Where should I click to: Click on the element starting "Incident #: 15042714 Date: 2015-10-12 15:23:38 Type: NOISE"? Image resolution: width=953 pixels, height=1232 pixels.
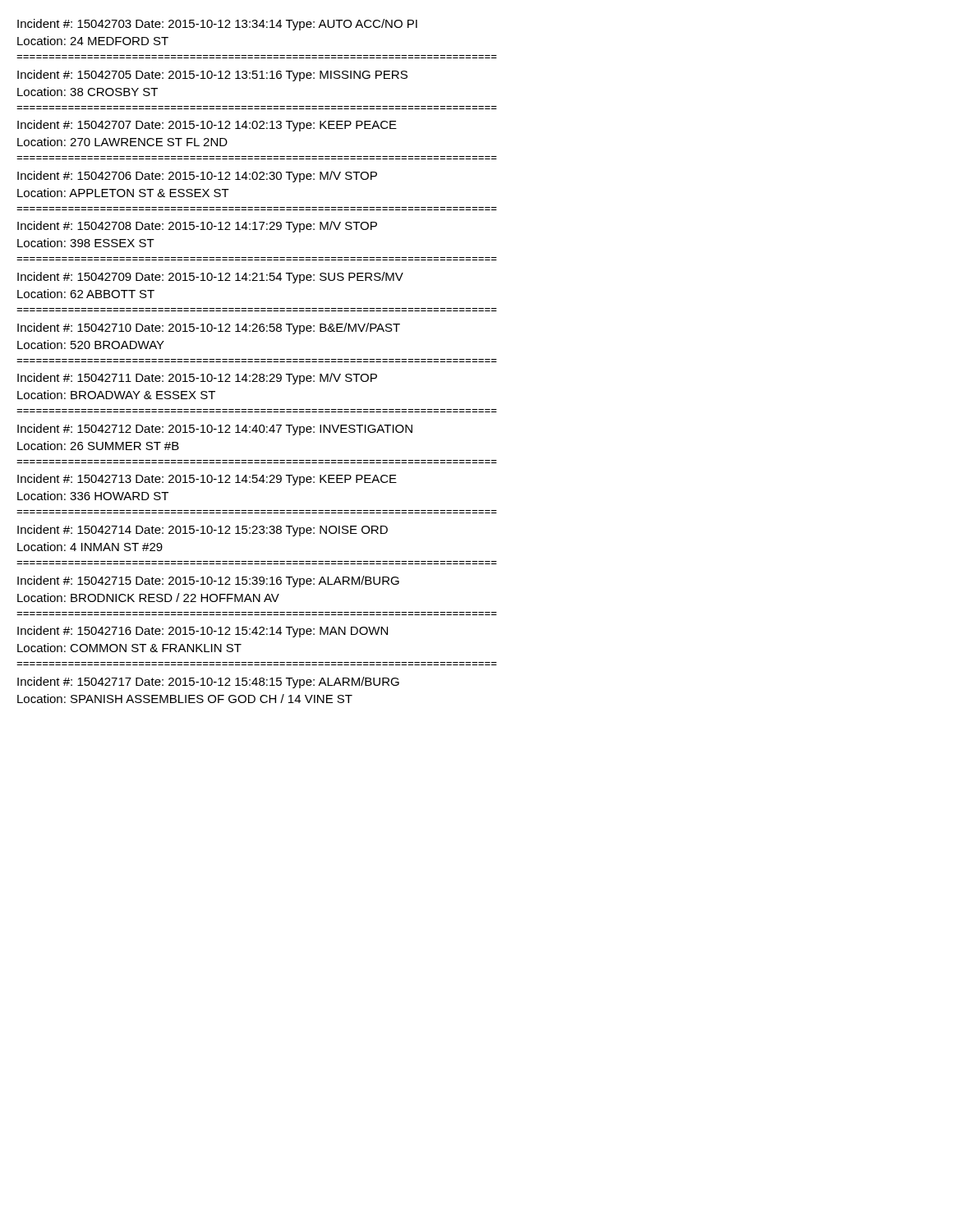tap(203, 531)
